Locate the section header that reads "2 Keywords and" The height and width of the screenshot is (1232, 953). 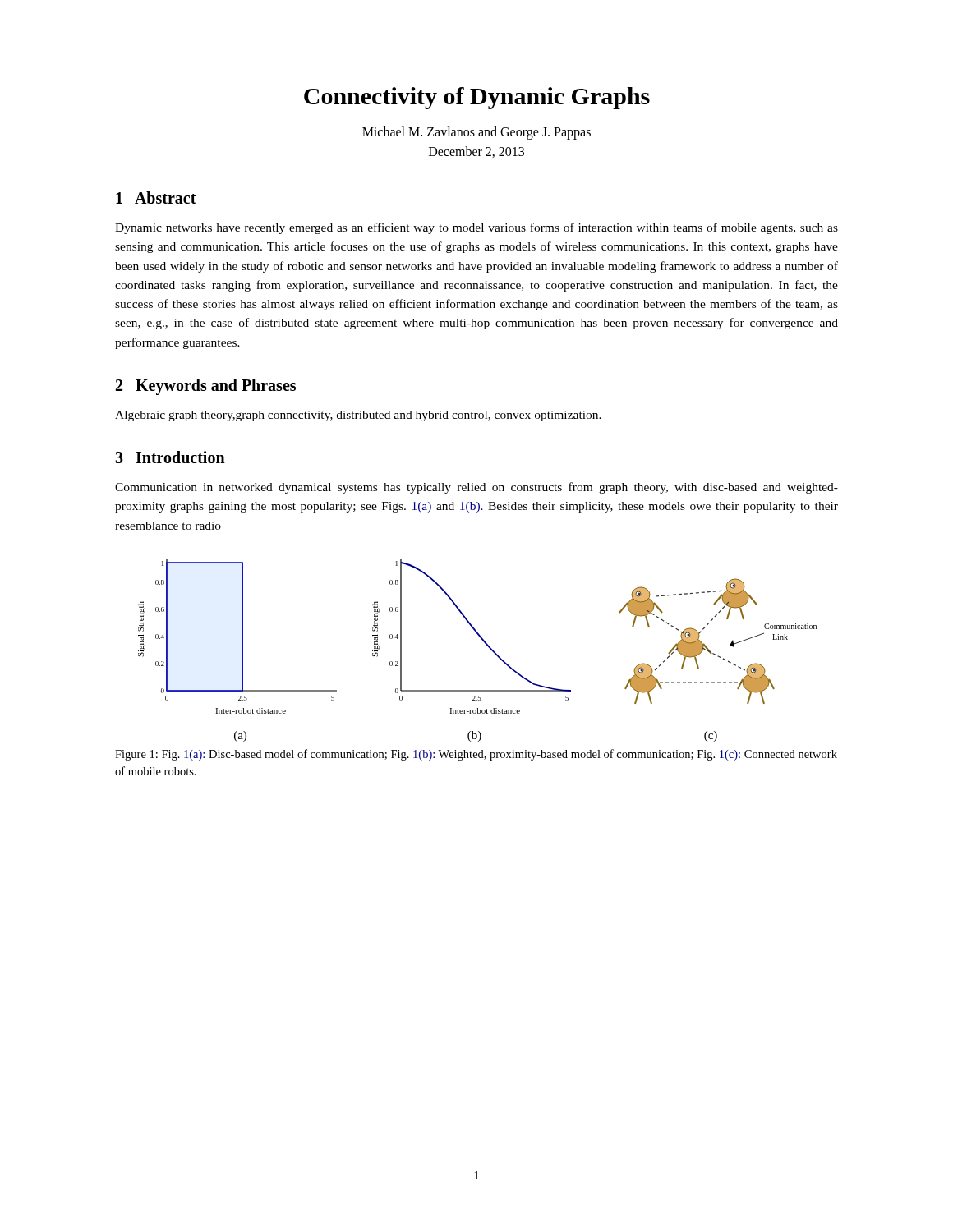pos(206,385)
